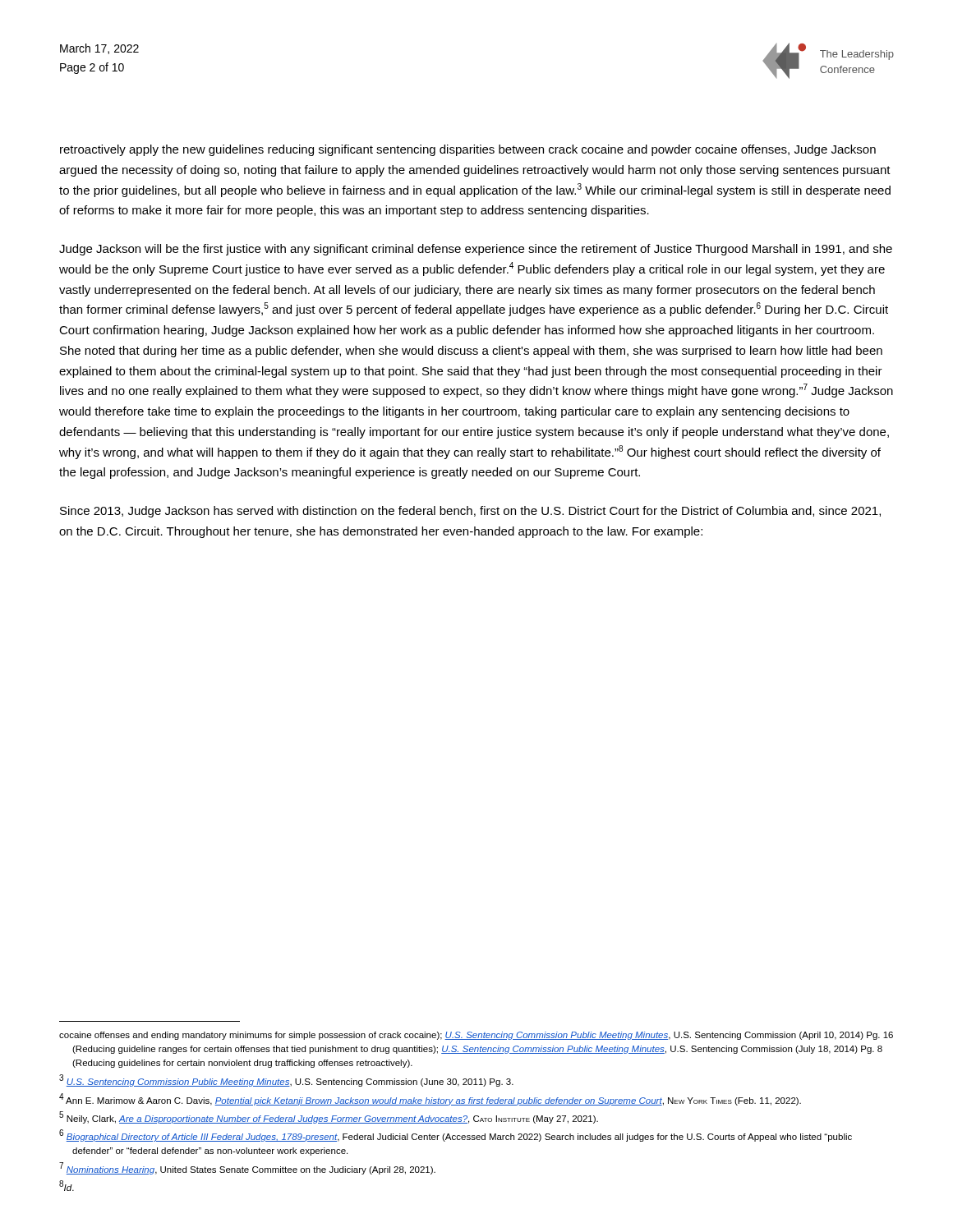Select the block starting "3 U.S. Sentencing Commission Public Meeting Minutes,"
The height and width of the screenshot is (1232, 953).
[286, 1081]
